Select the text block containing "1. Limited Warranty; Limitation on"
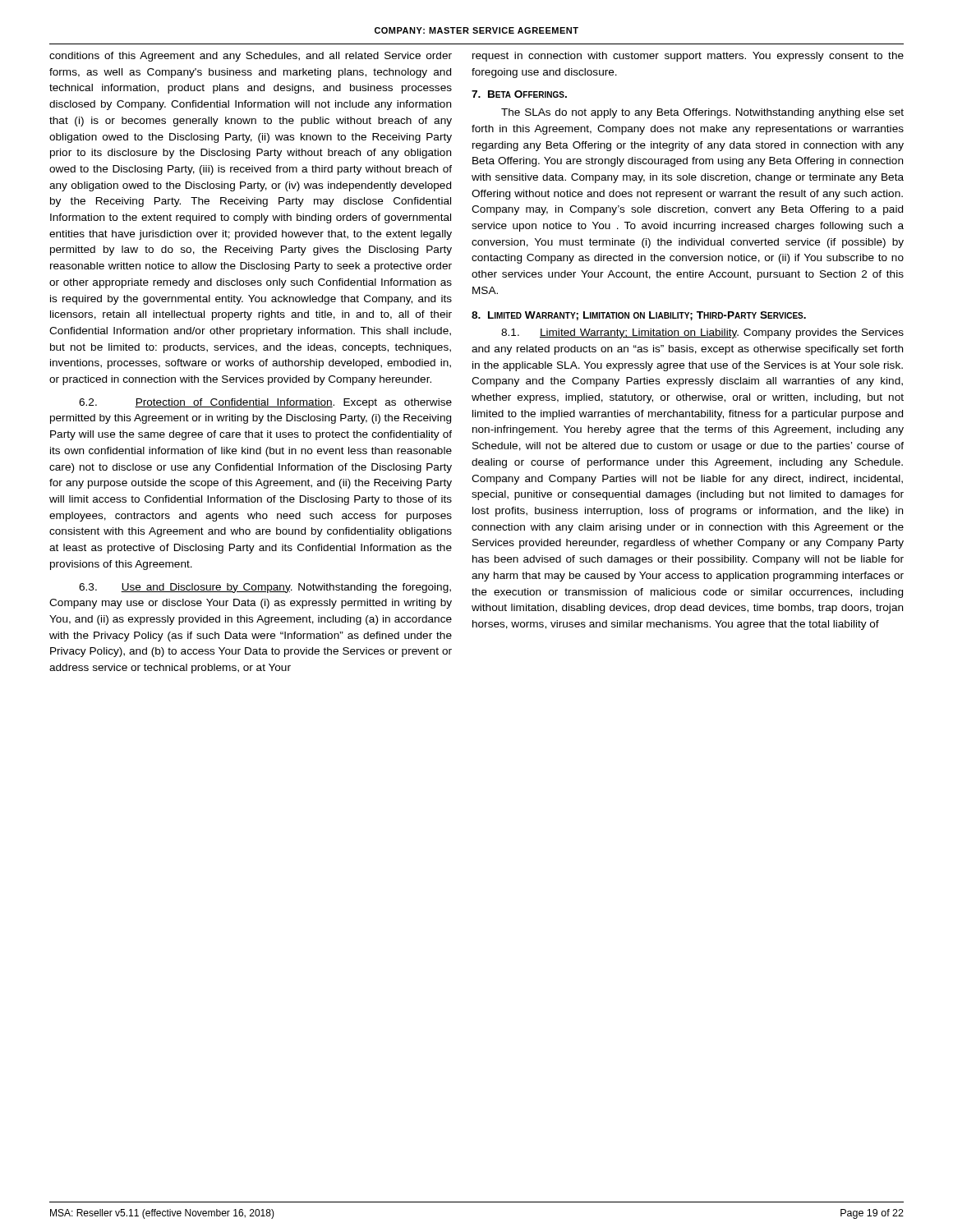The height and width of the screenshot is (1232, 953). coord(688,478)
